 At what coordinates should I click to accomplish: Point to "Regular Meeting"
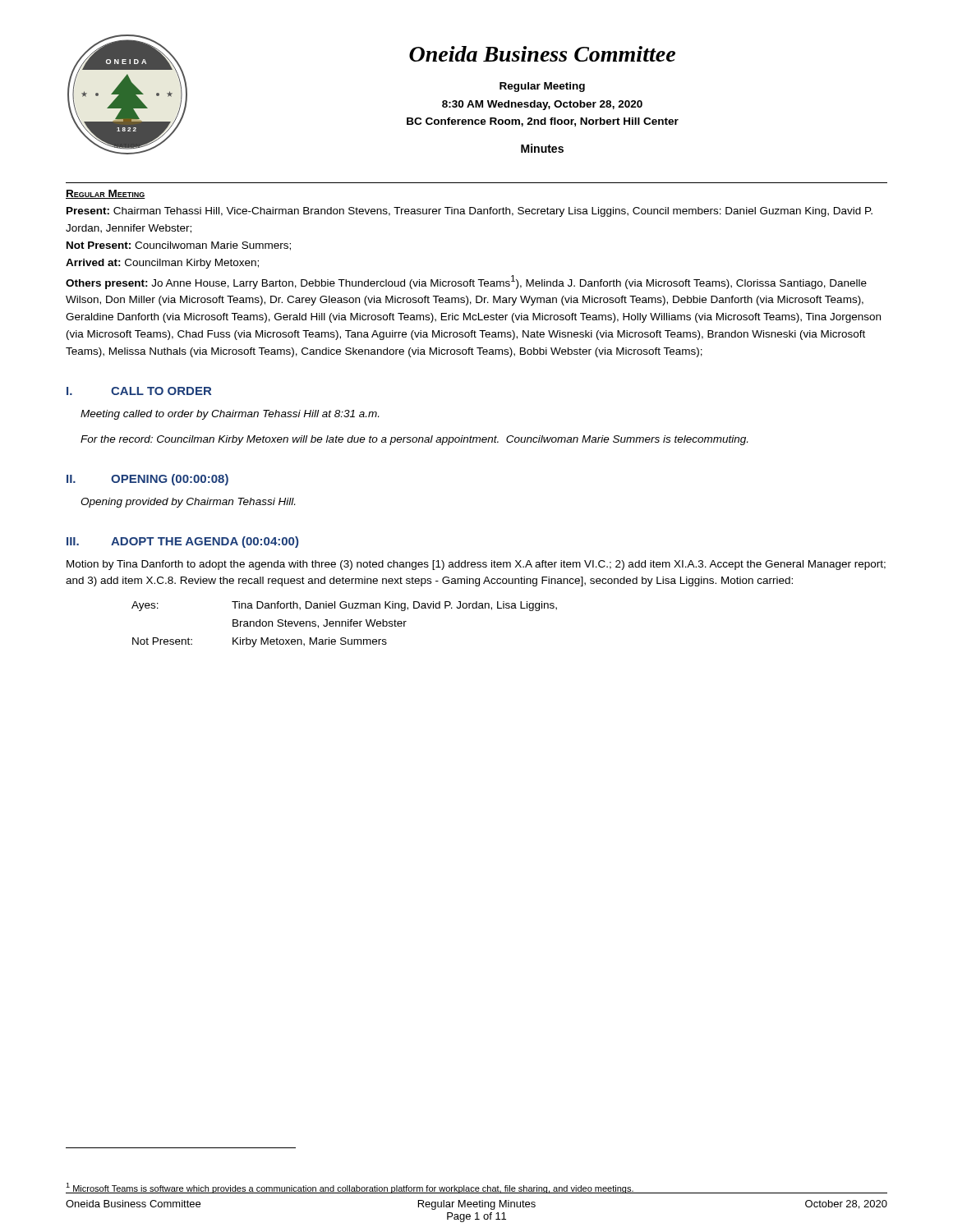coord(105,193)
